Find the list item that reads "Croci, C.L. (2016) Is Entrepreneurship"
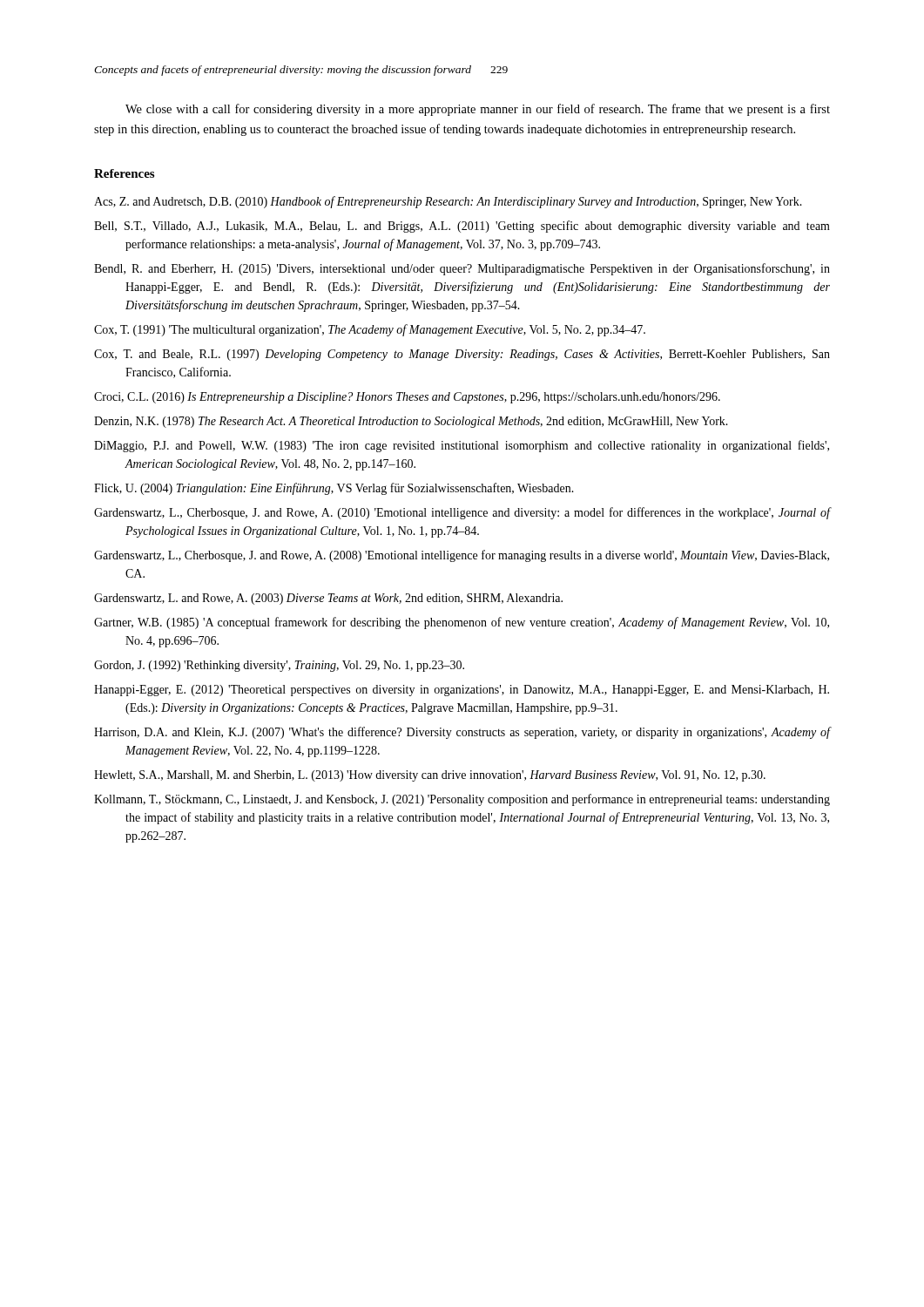The height and width of the screenshot is (1307, 924). 407,397
